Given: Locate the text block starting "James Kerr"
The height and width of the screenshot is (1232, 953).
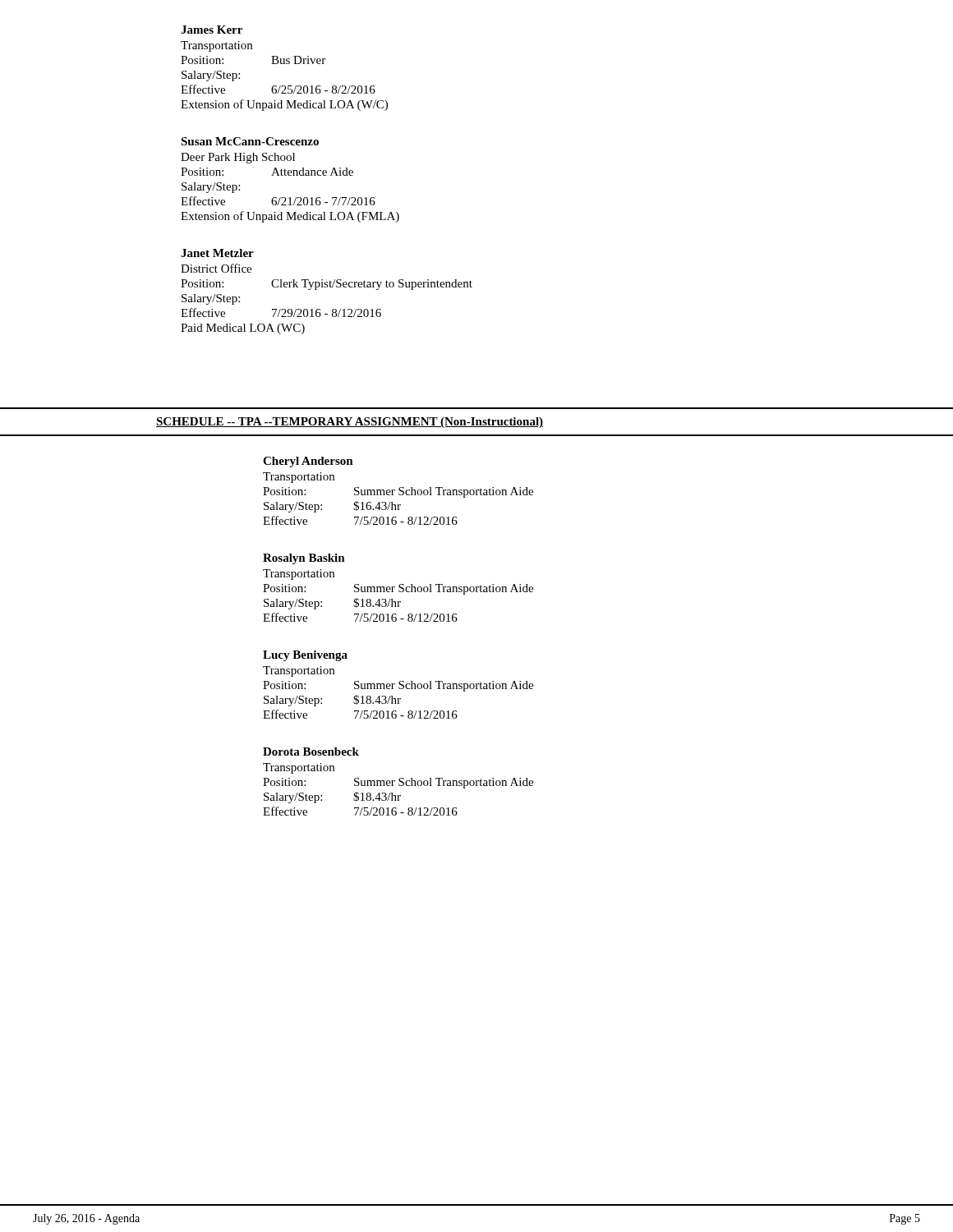Looking at the screenshot, I should coord(212,30).
